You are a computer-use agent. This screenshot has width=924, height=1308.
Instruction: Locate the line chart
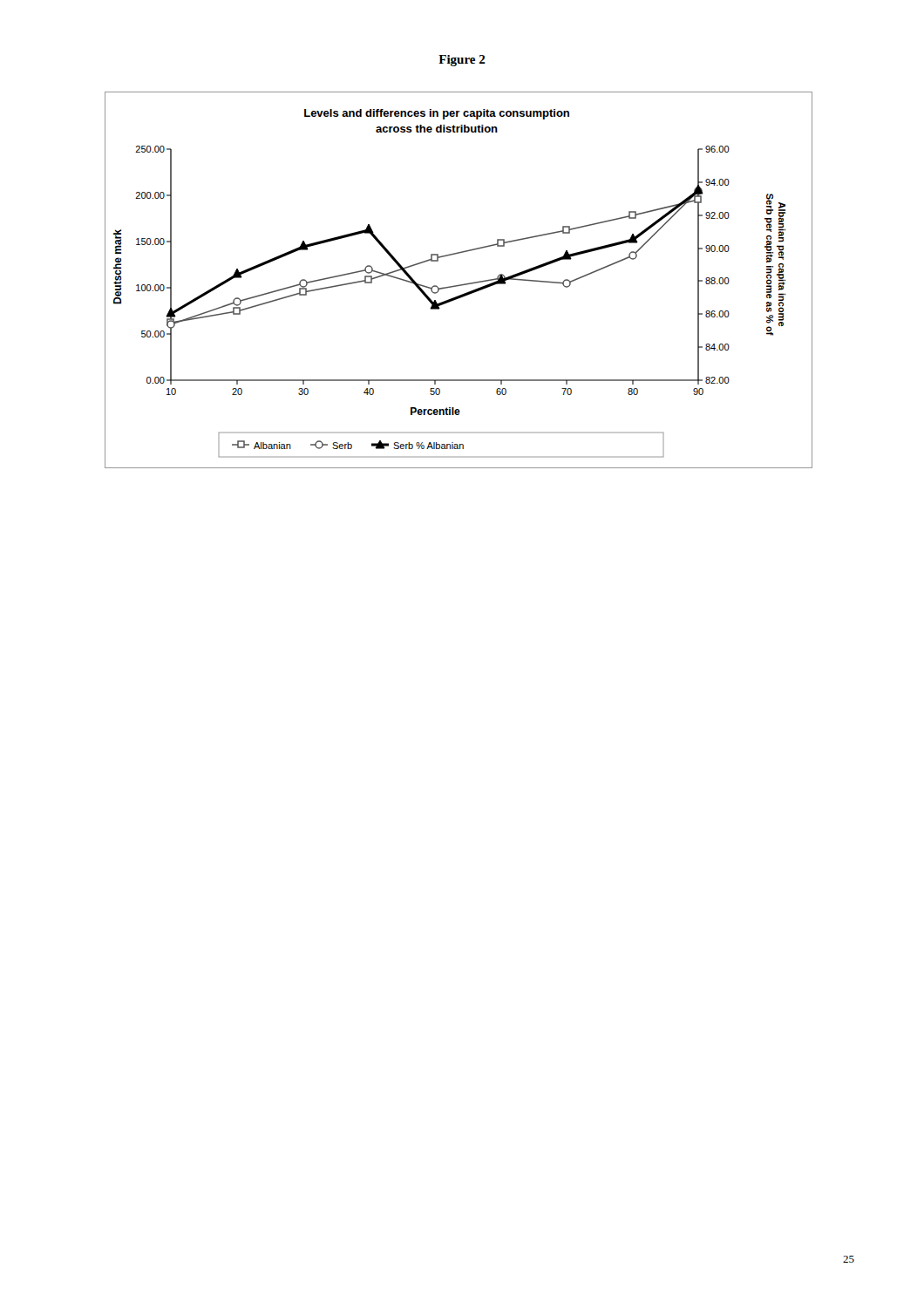(458, 282)
